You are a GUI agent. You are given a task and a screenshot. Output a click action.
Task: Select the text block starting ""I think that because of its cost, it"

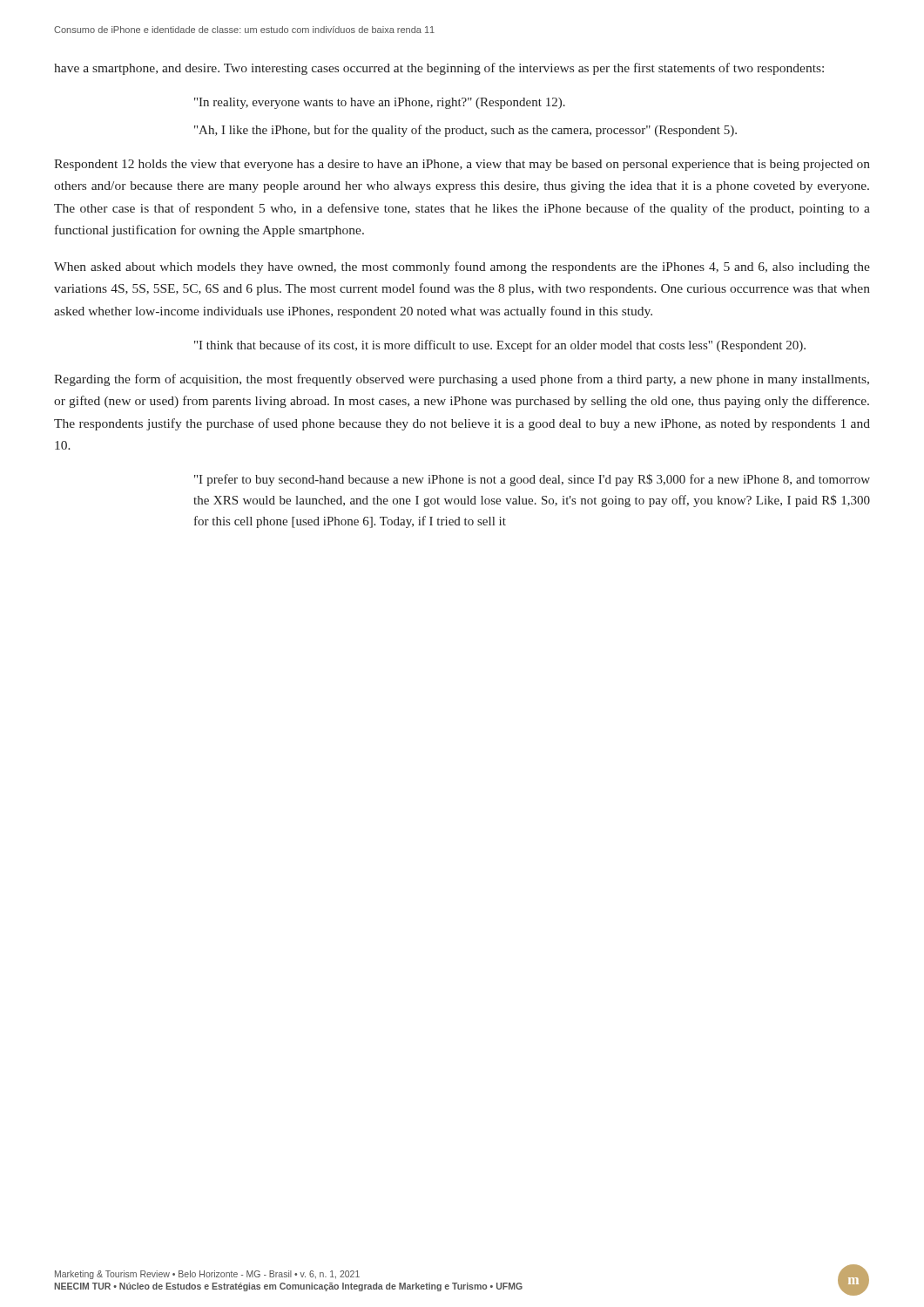click(532, 345)
